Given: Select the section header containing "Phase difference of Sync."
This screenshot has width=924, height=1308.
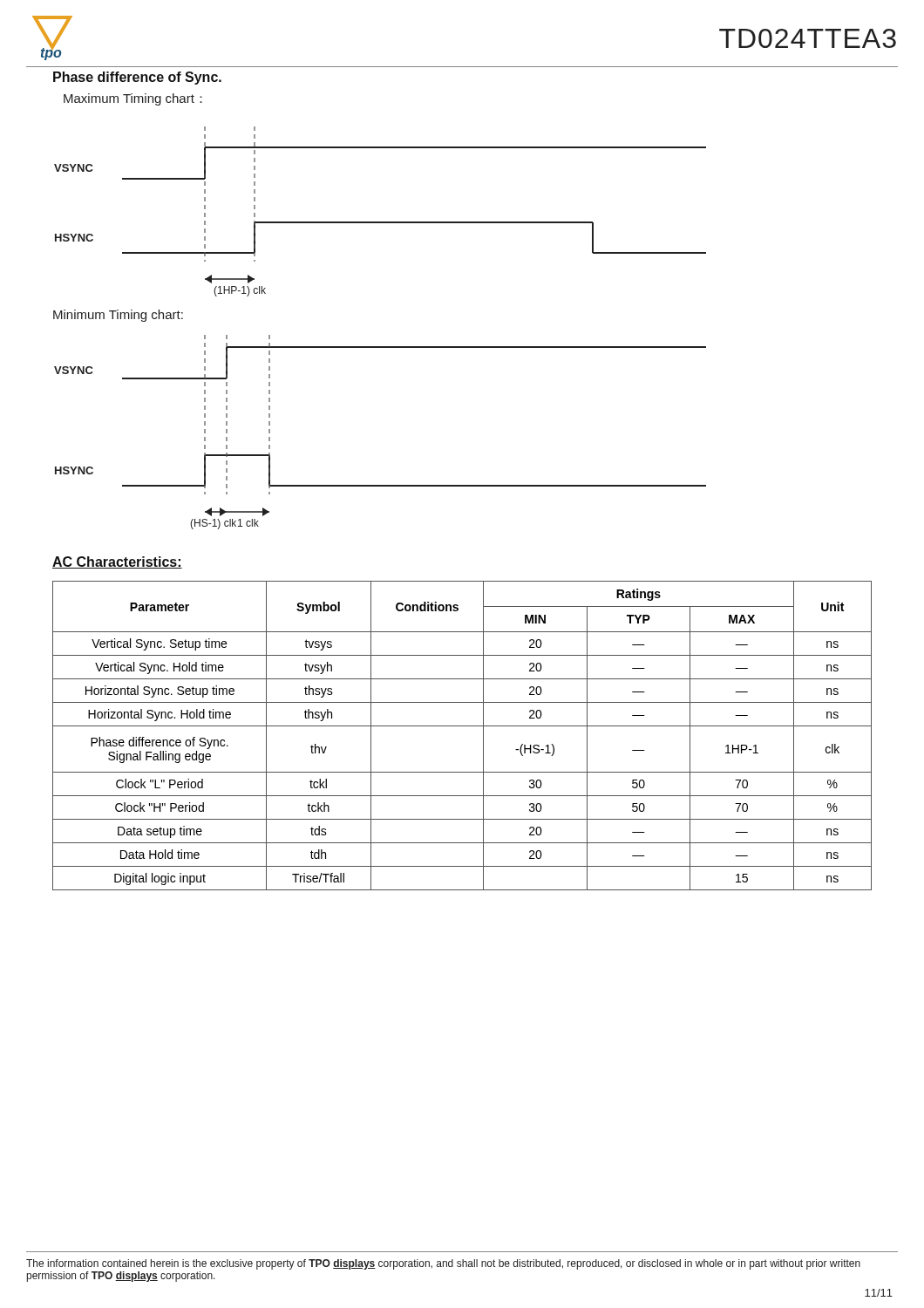Looking at the screenshot, I should coord(137,77).
